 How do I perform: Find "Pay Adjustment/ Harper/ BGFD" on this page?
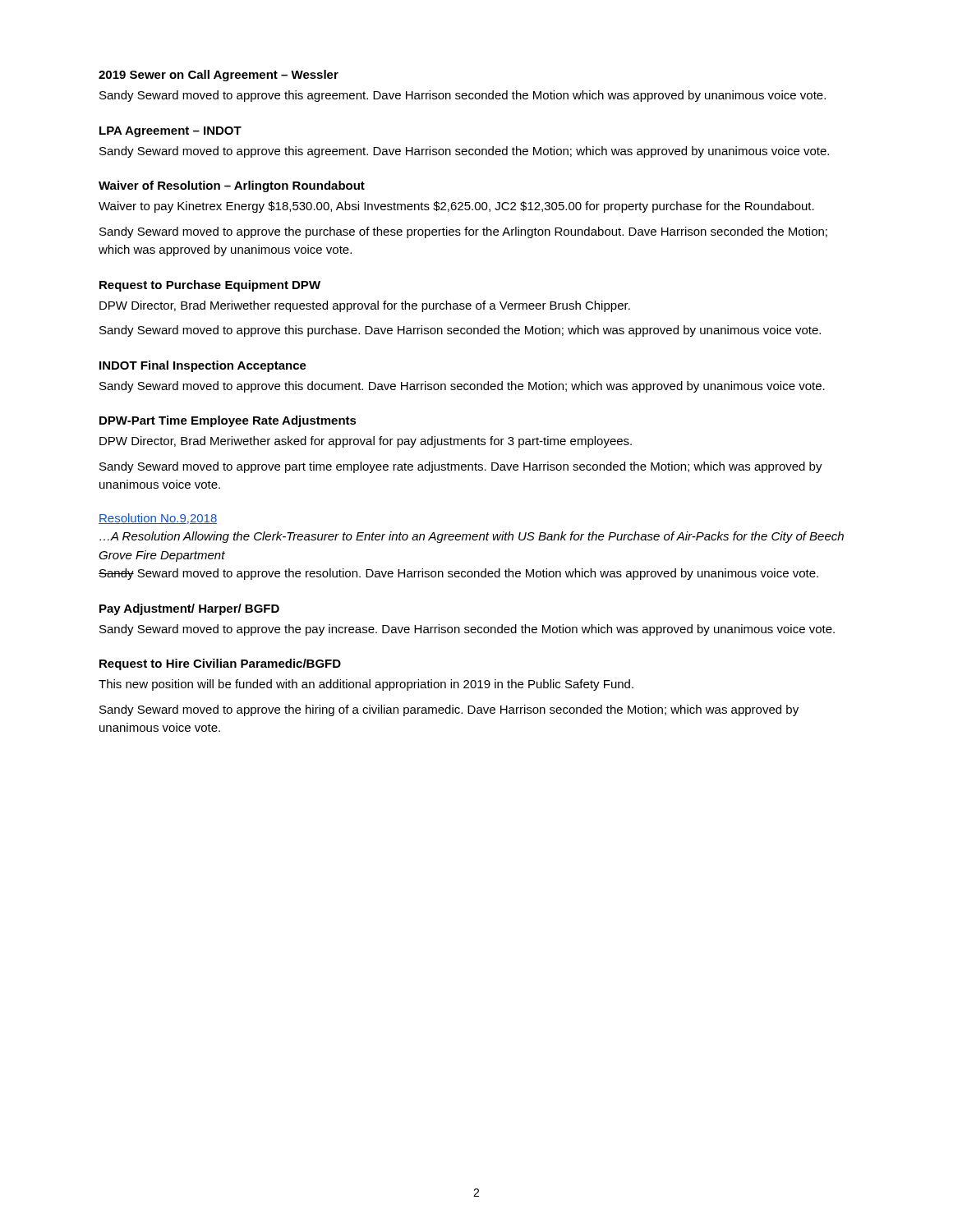189,608
